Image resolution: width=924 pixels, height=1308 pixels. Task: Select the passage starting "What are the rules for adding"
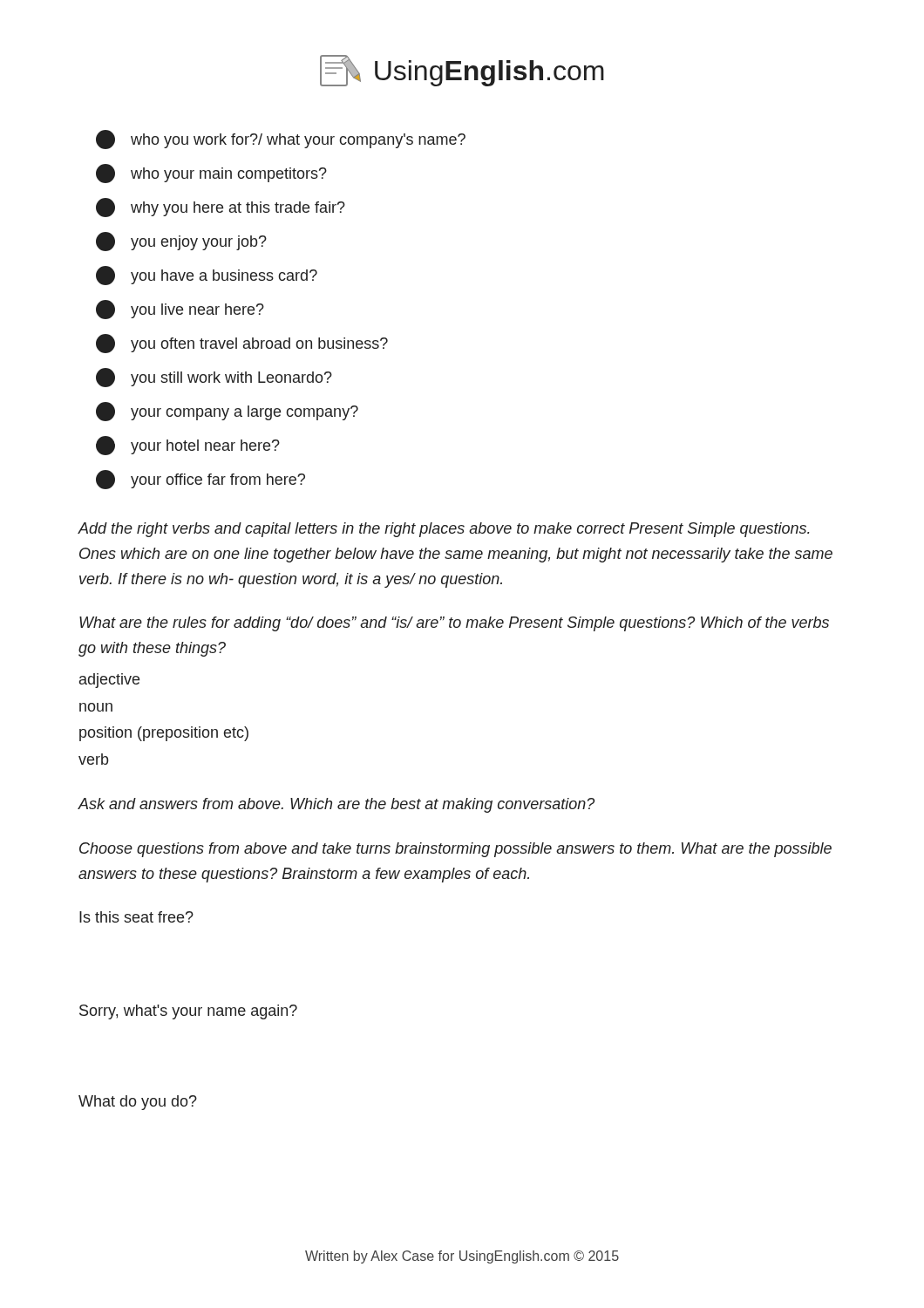[x=454, y=624]
